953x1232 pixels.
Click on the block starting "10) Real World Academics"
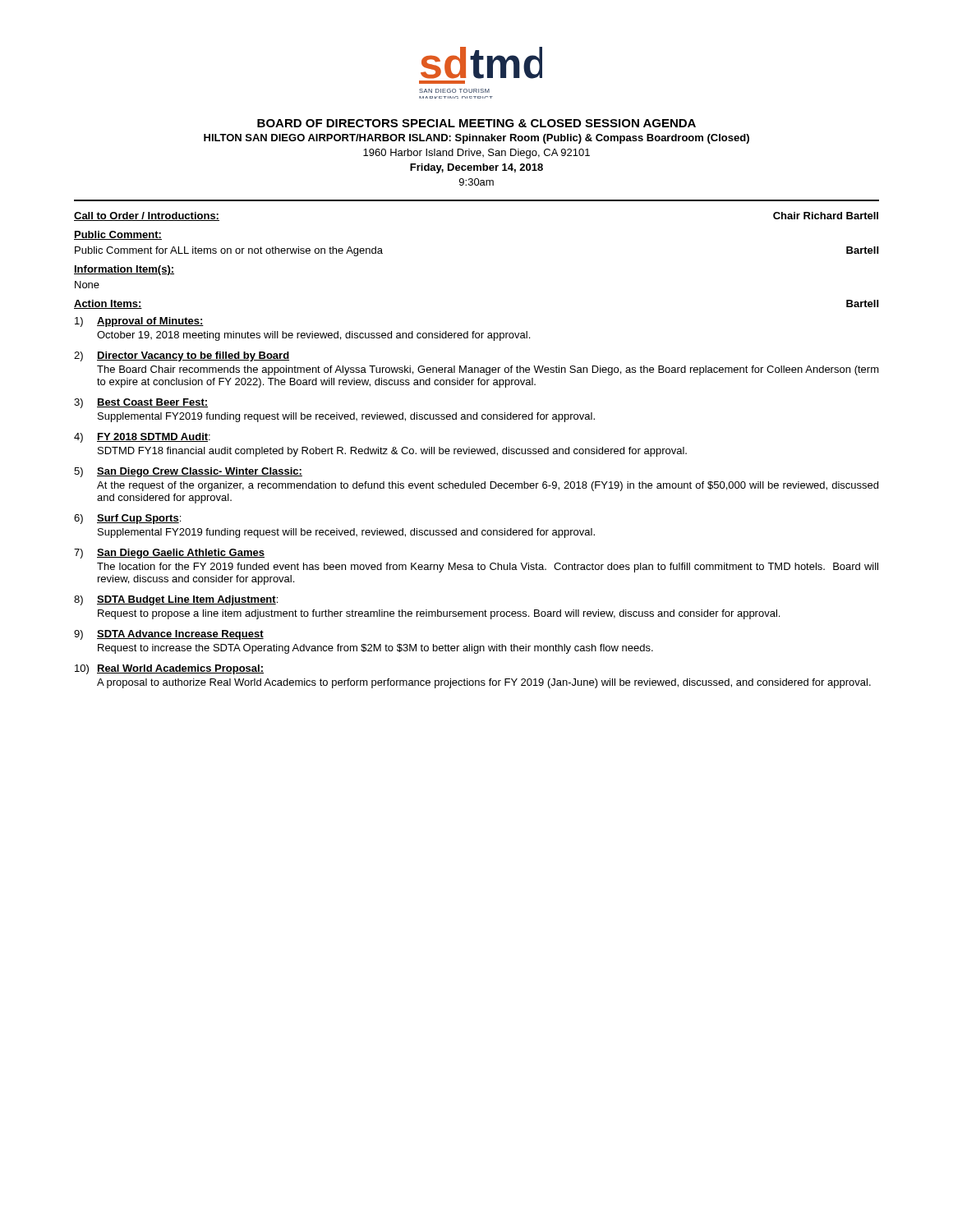point(473,675)
